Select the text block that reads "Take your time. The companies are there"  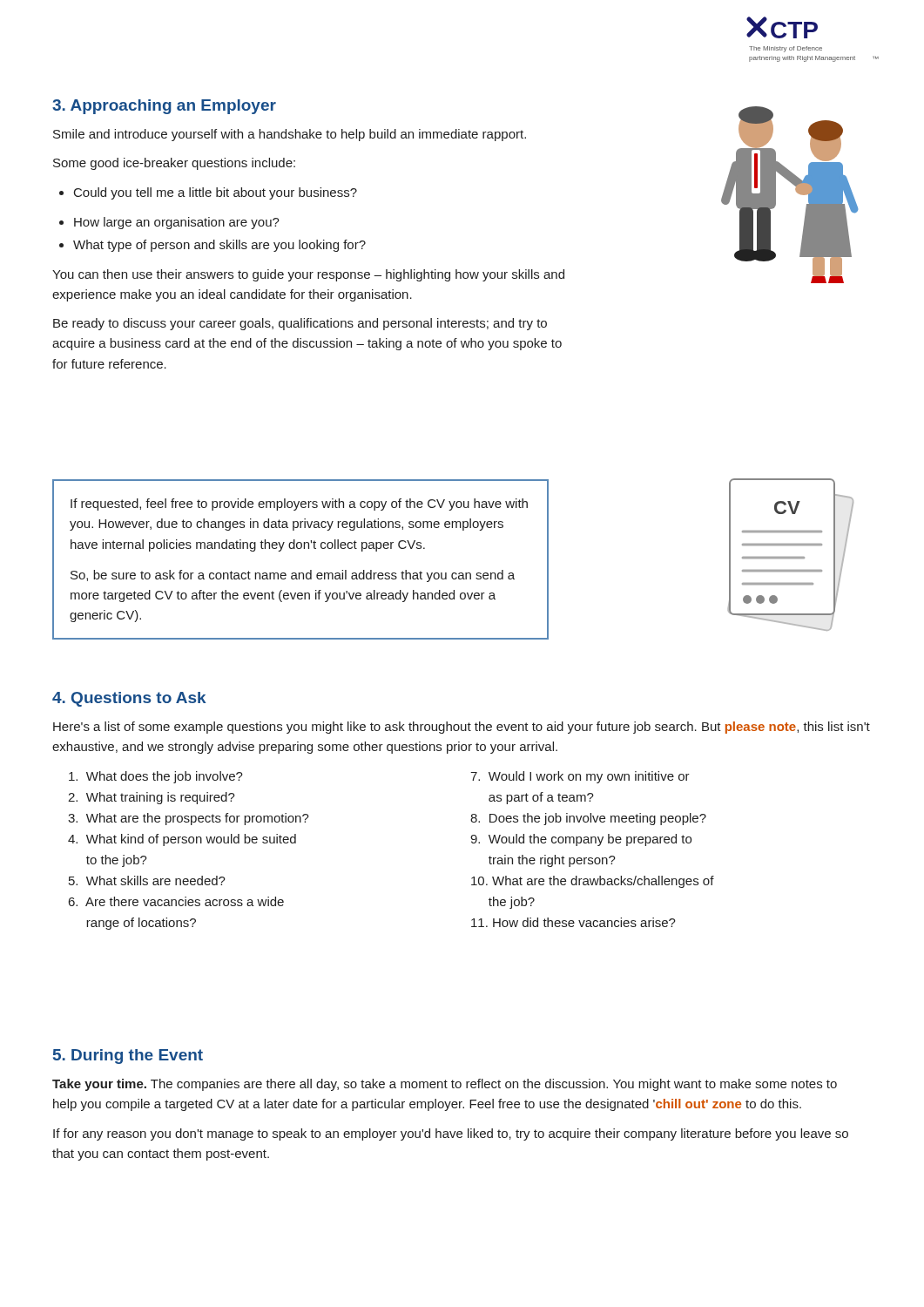445,1094
